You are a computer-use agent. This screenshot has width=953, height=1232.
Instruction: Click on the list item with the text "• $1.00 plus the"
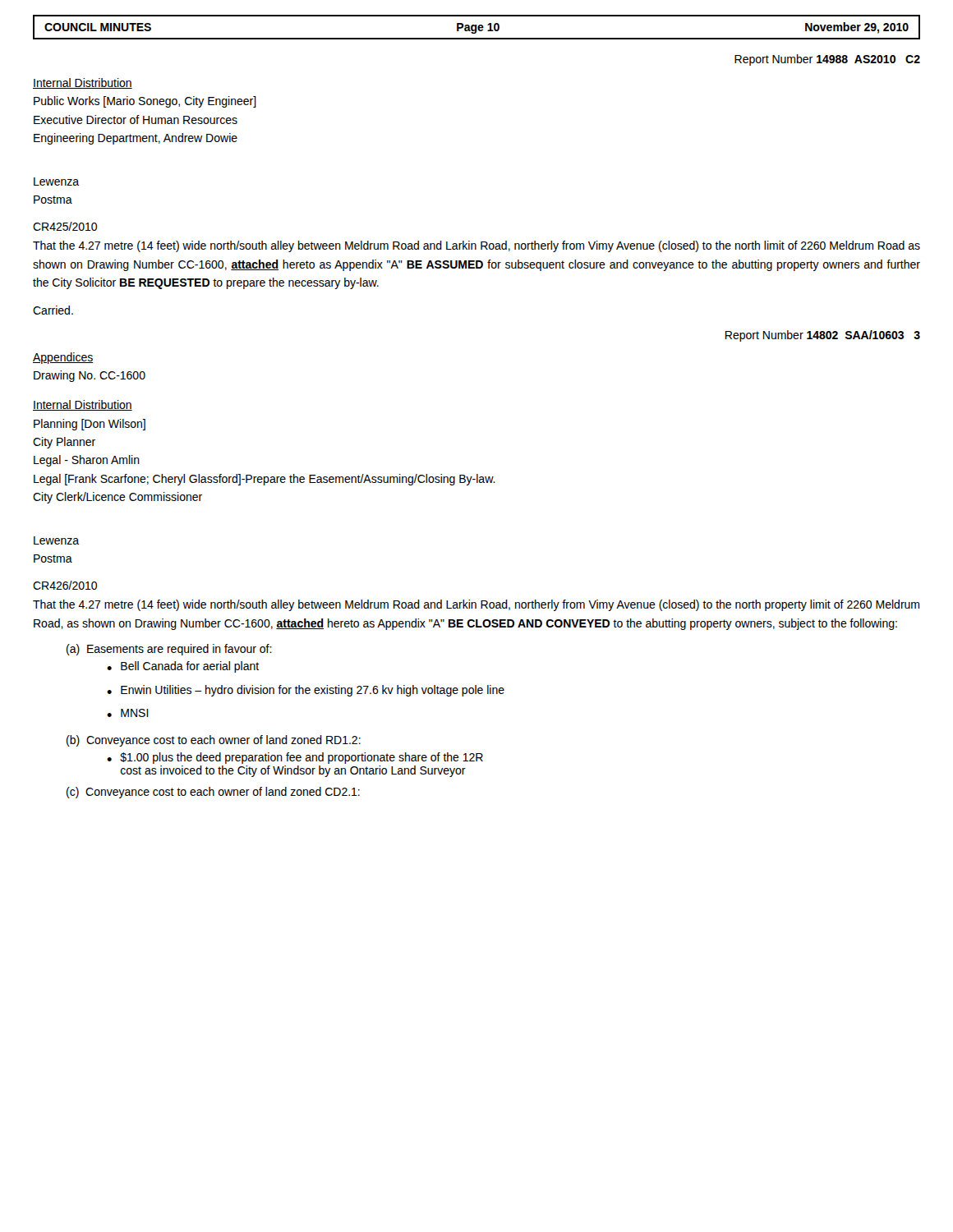295,764
